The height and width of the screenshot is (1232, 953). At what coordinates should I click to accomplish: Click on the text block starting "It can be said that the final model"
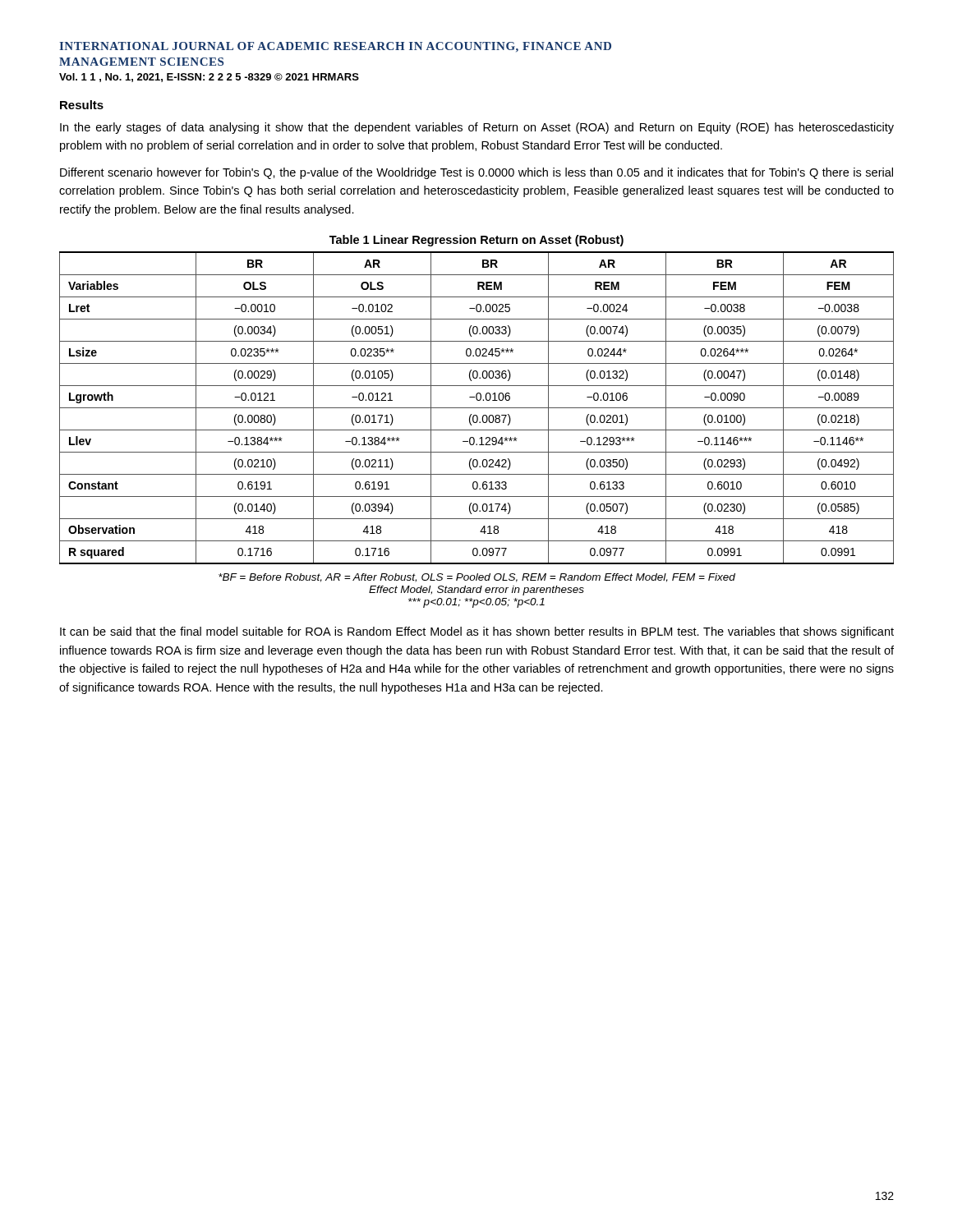coord(476,660)
